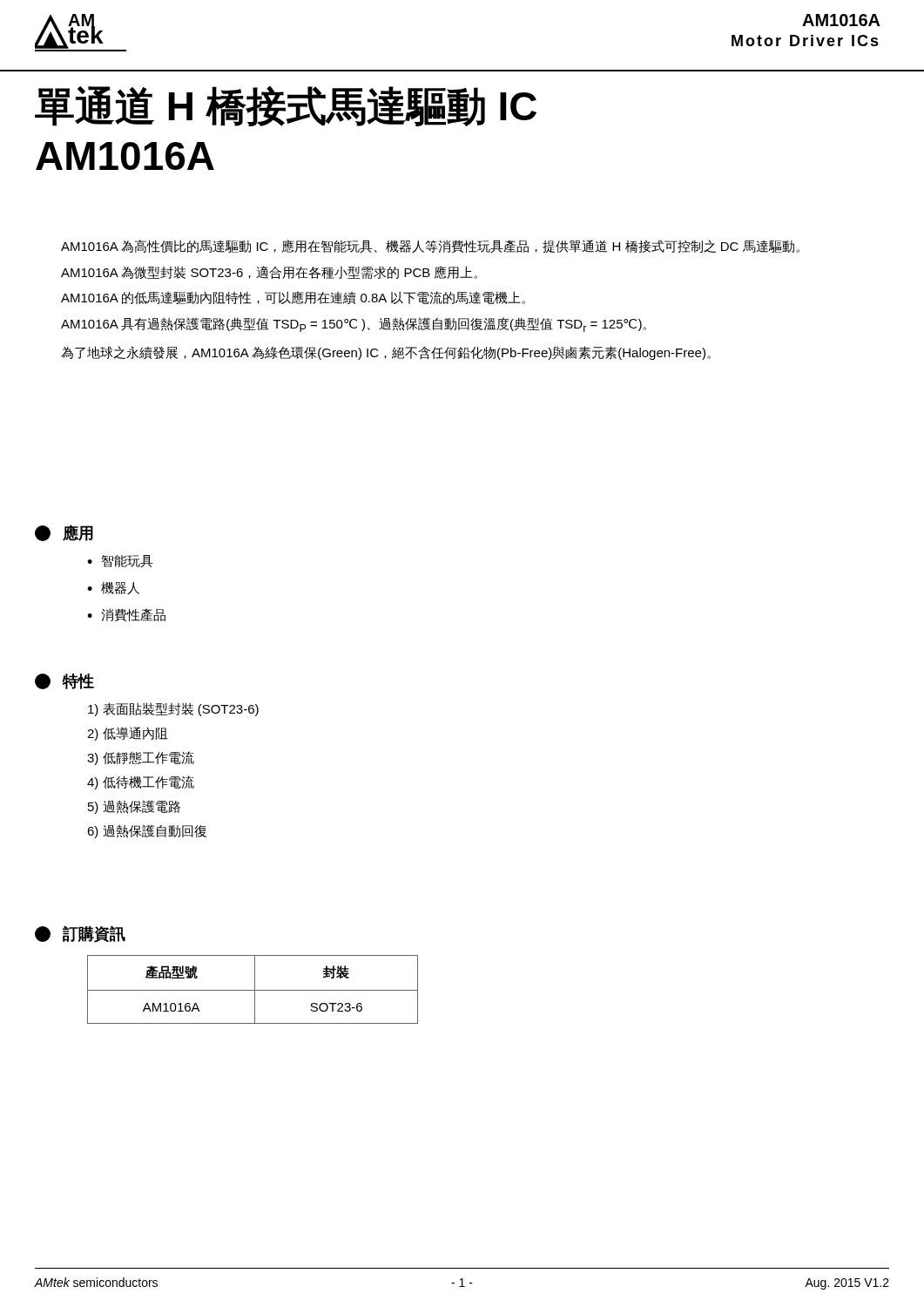Select the list item with the text "5) 過熱保護電路"
This screenshot has width=924, height=1307.
point(134,806)
